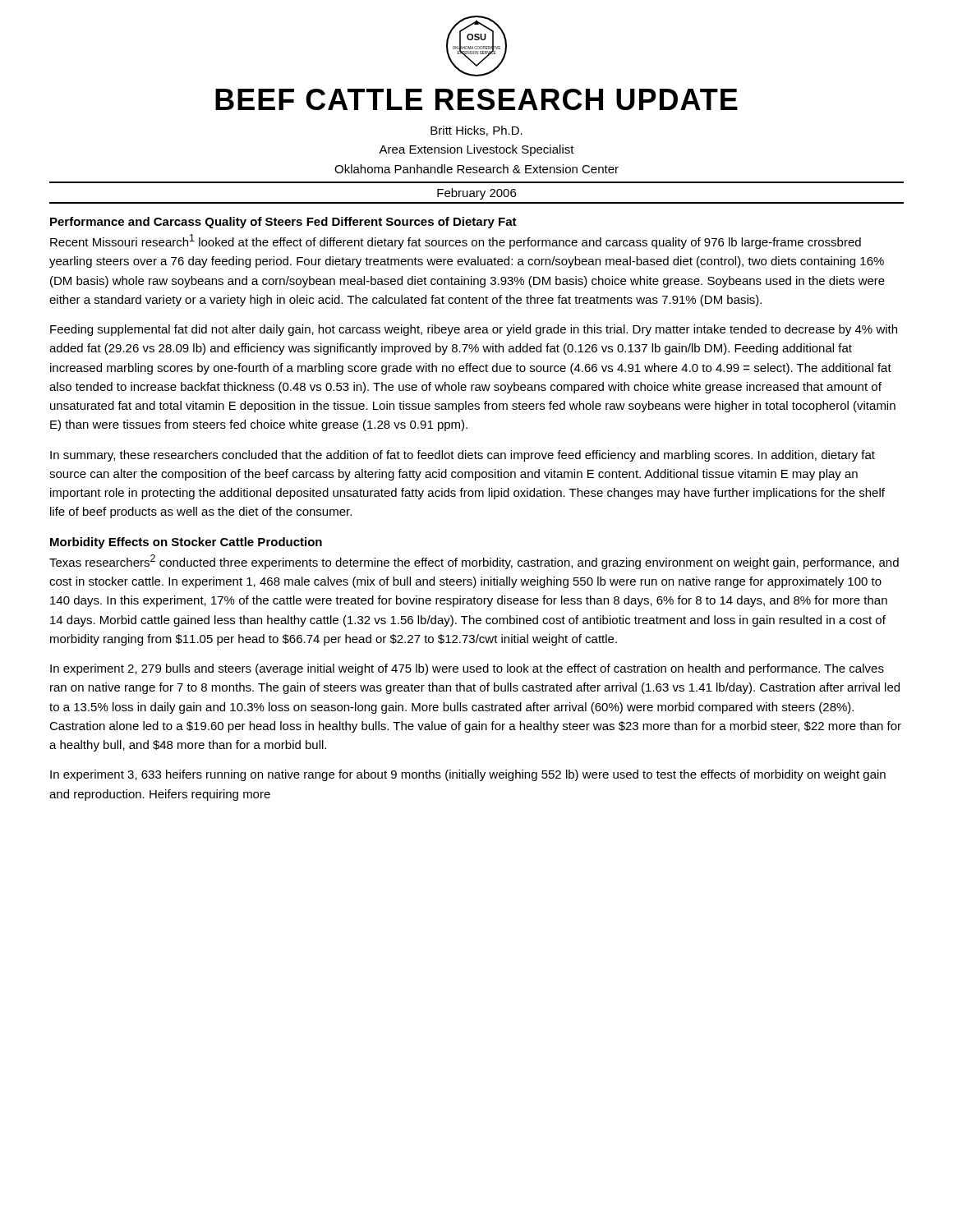The height and width of the screenshot is (1232, 953).
Task: Click on the region starting "Feeding supplemental fat did not alter daily"
Action: coord(474,377)
